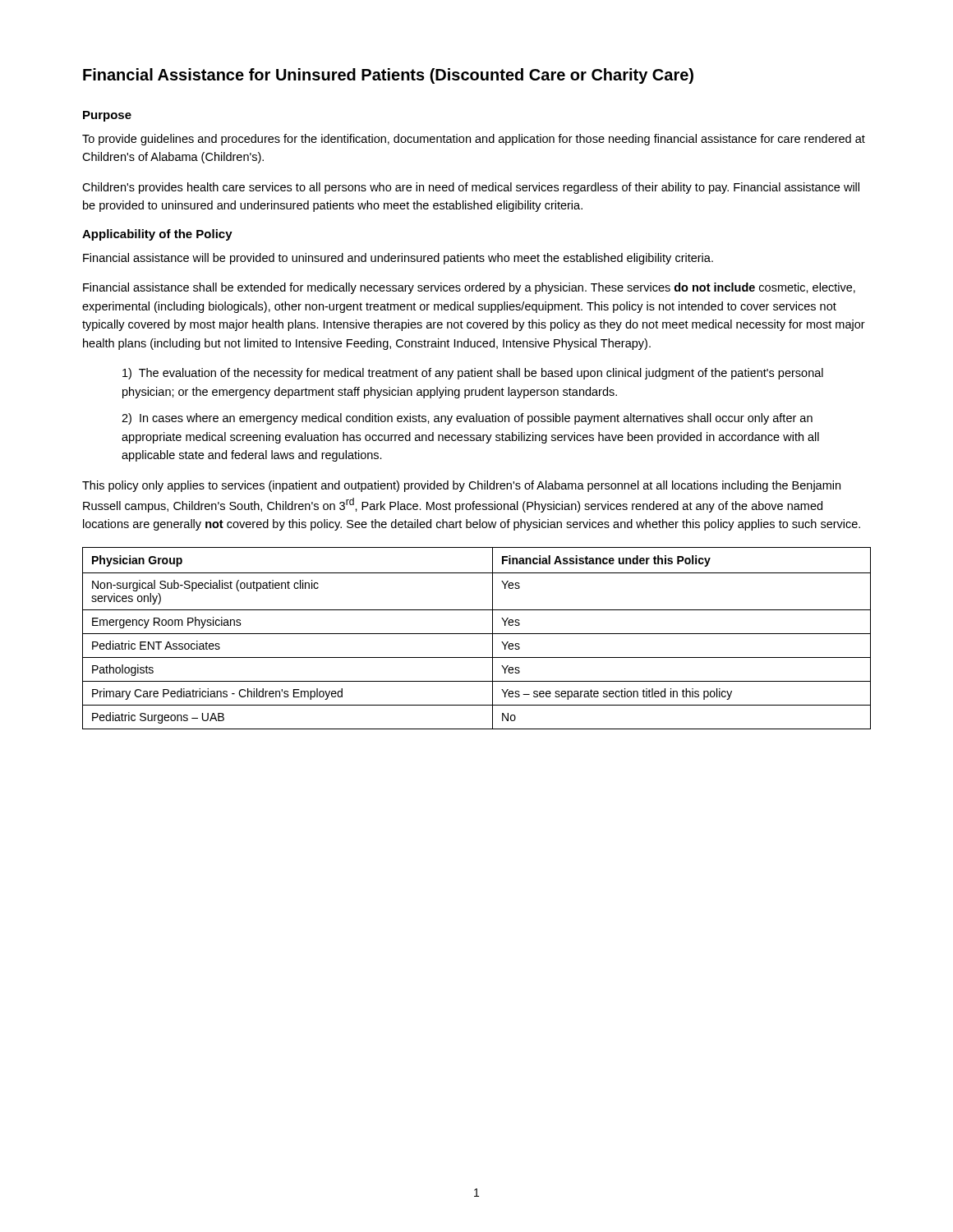Where is the passage that starts "This policy only applies to services (inpatient and"?
This screenshot has width=953, height=1232.
click(472, 505)
